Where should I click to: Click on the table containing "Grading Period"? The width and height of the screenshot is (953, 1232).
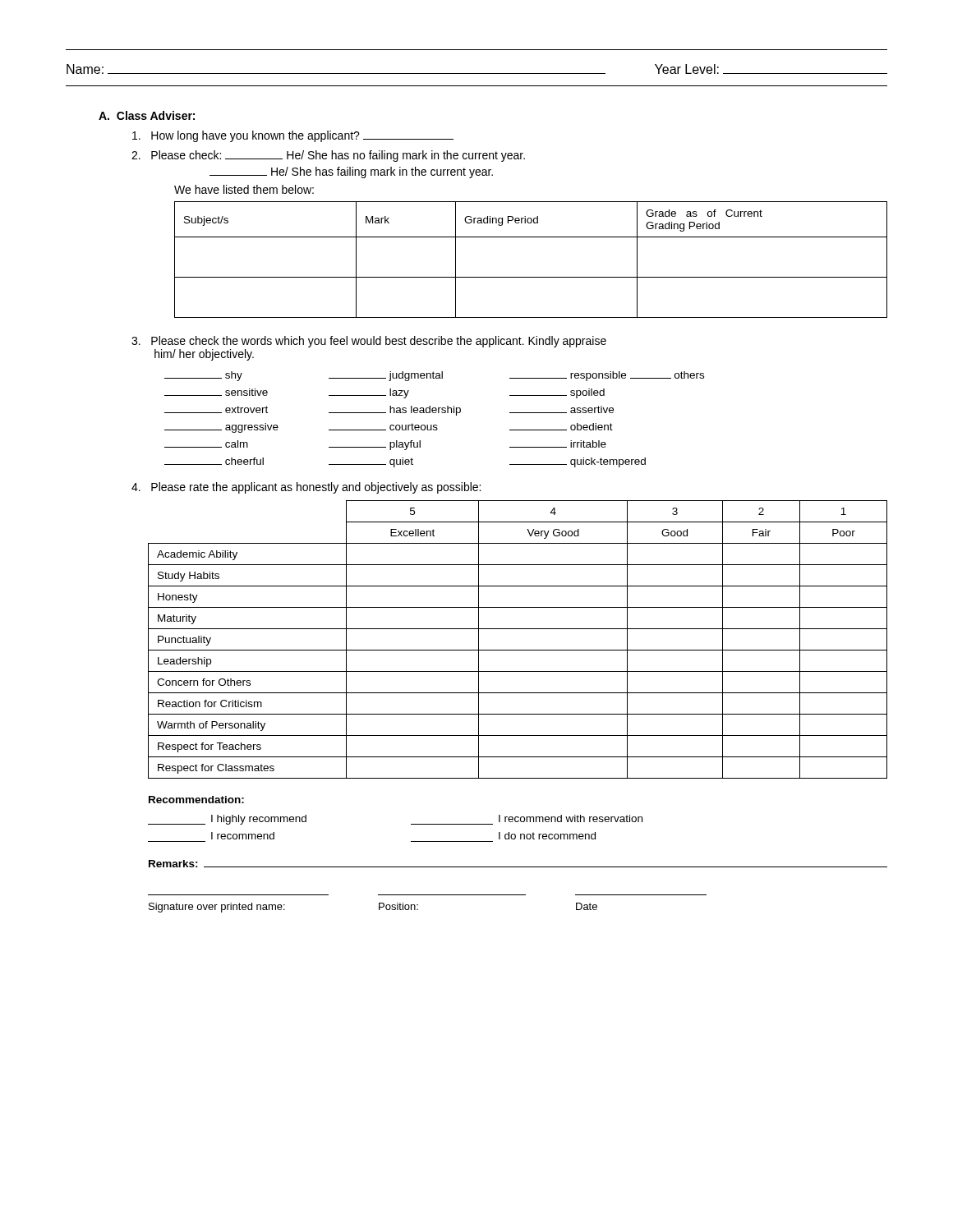[x=531, y=260]
